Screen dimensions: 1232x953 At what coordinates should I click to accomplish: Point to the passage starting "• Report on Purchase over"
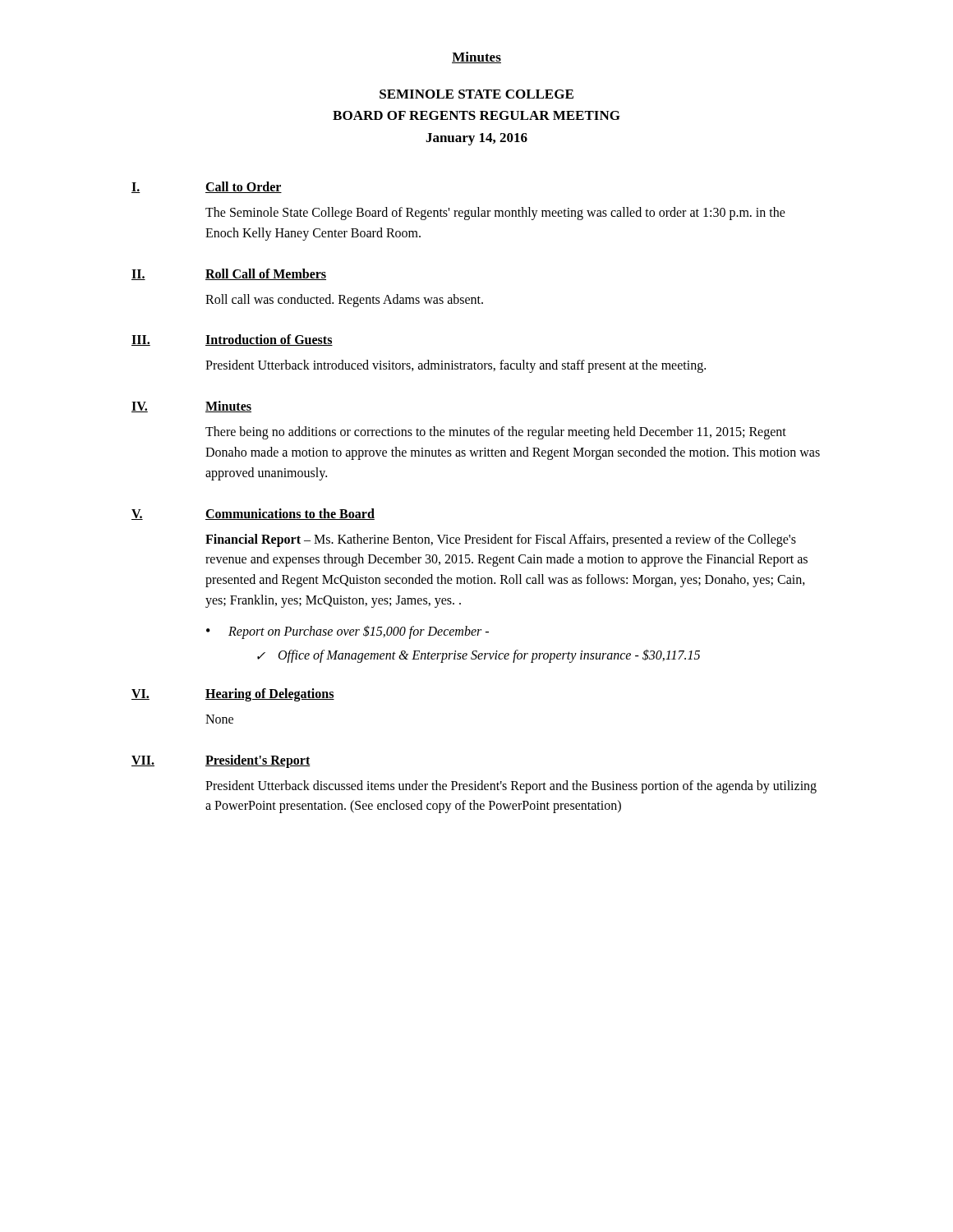pyautogui.click(x=347, y=632)
